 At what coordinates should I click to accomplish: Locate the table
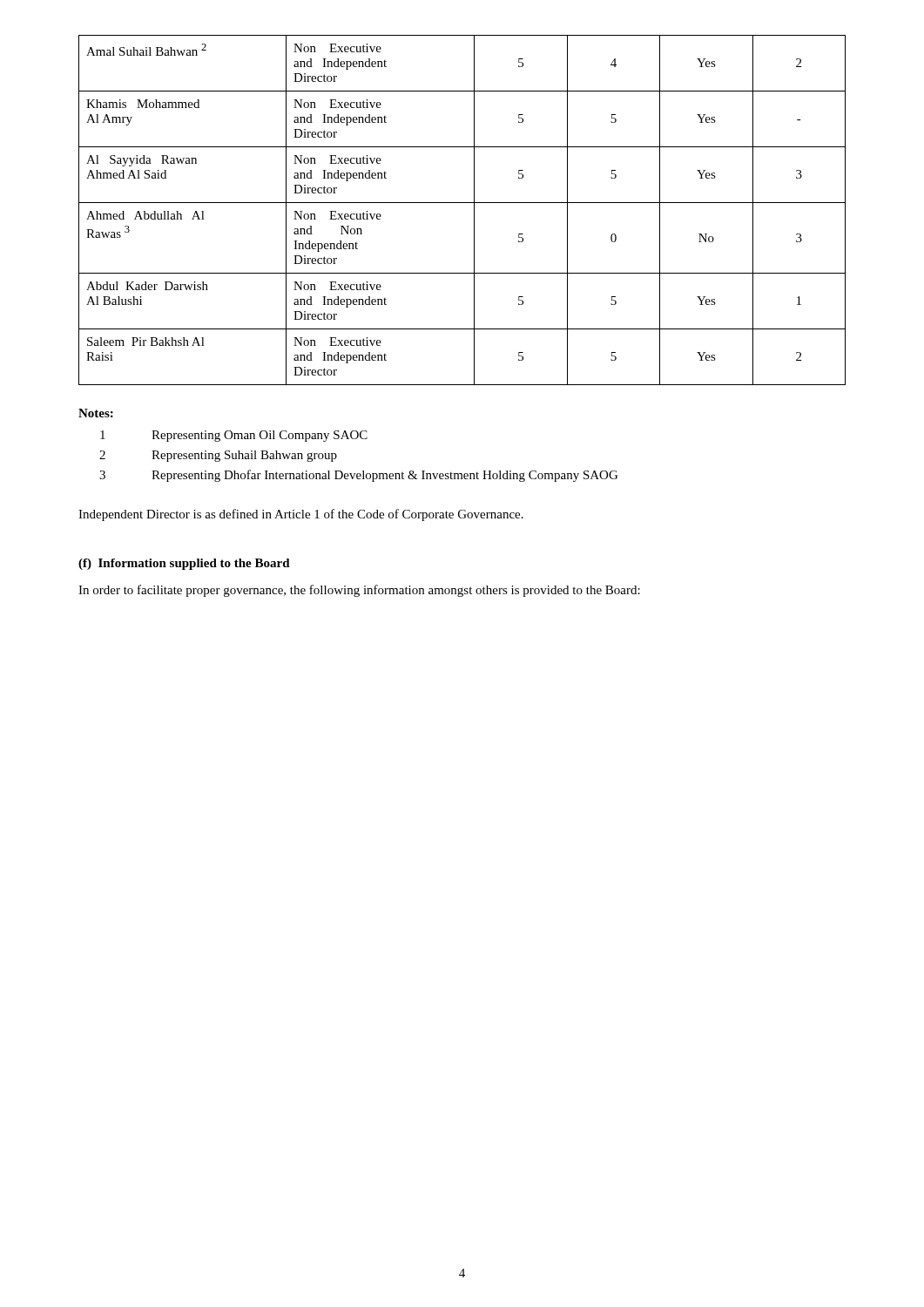pos(462,210)
